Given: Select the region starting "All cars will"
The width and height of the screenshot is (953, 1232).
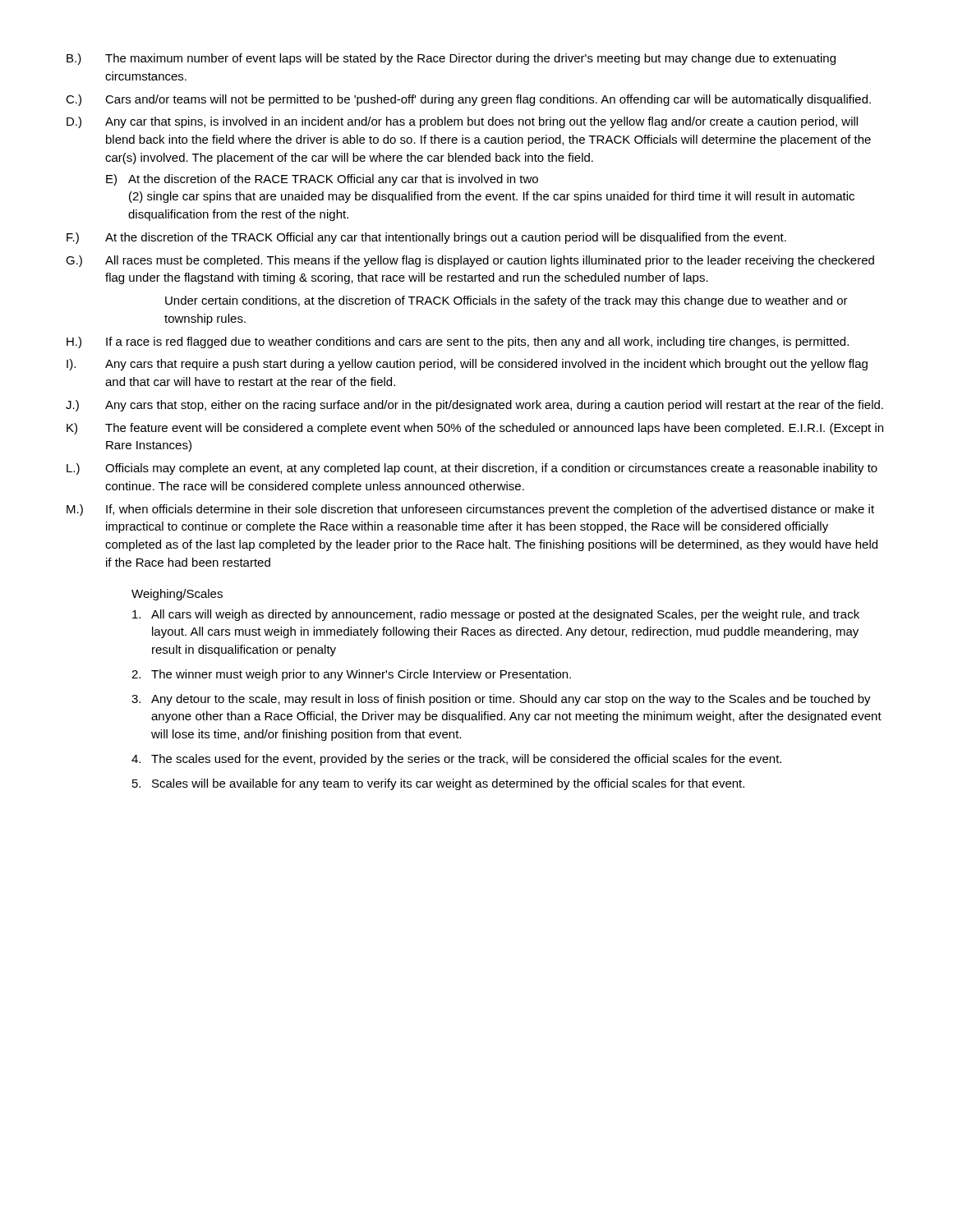Looking at the screenshot, I should coord(509,632).
